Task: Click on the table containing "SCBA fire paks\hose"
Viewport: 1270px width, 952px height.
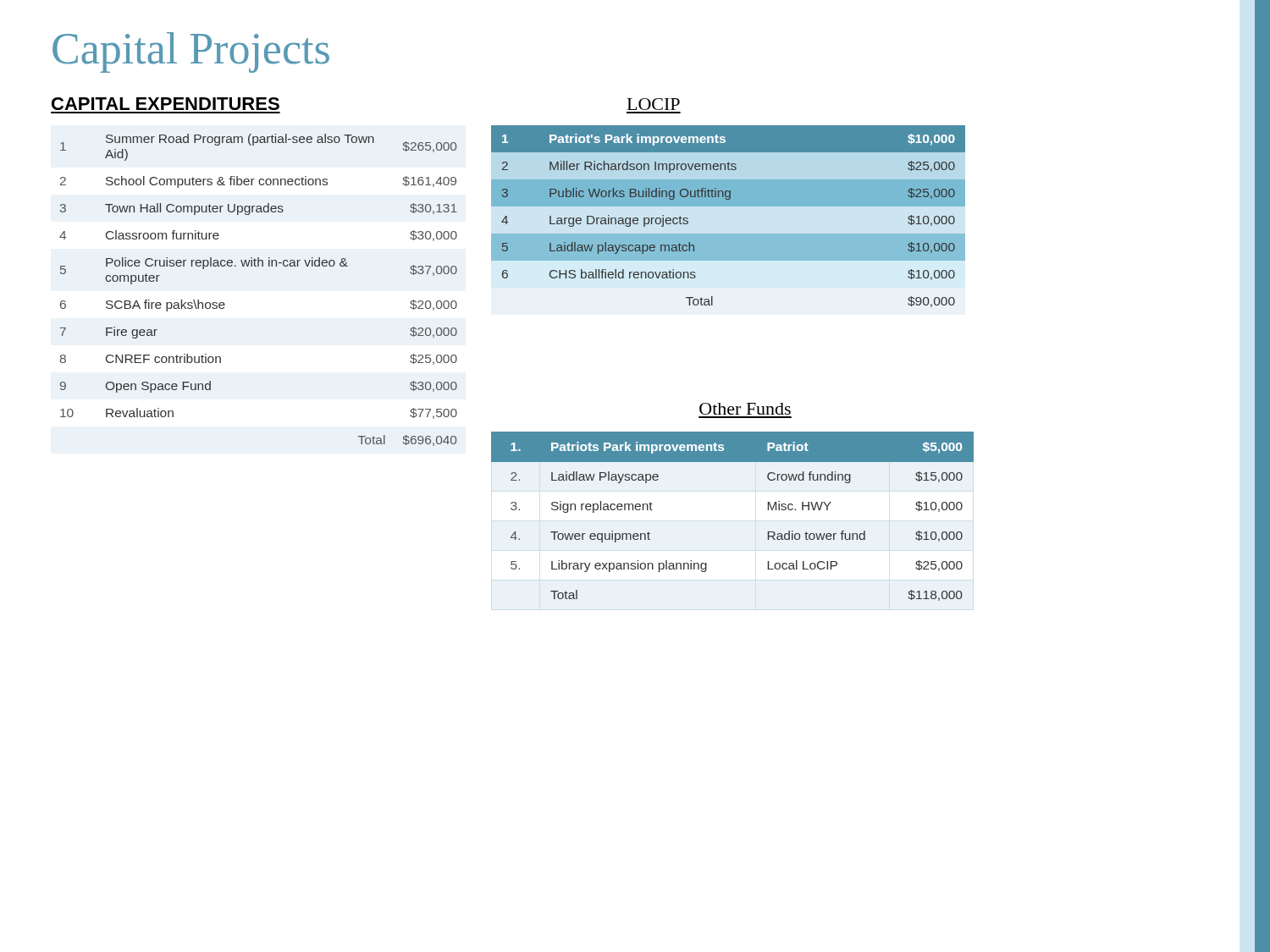Action: 258,289
